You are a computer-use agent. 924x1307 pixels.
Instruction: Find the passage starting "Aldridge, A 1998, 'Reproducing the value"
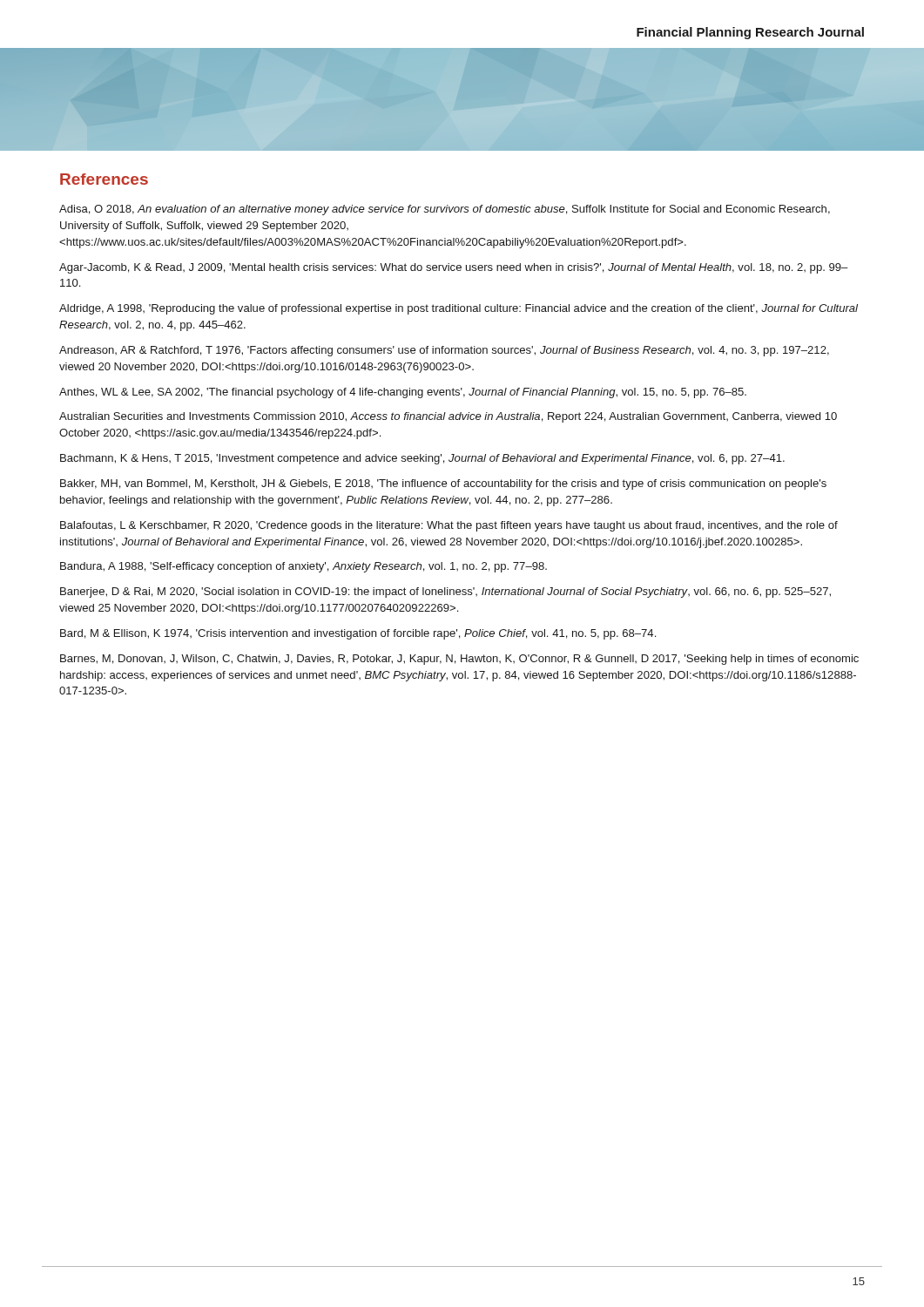[459, 316]
